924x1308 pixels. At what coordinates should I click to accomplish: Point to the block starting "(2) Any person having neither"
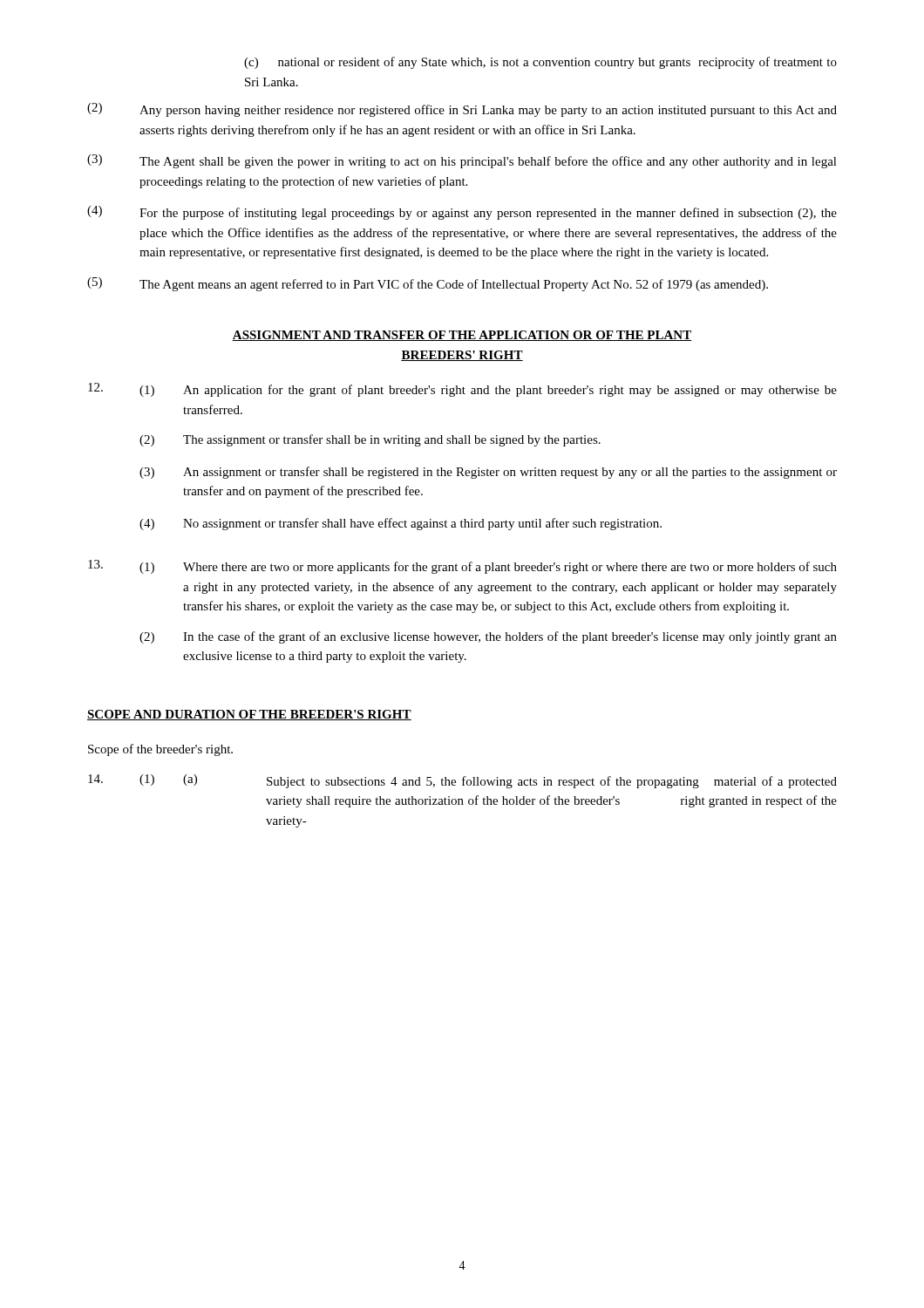point(462,120)
